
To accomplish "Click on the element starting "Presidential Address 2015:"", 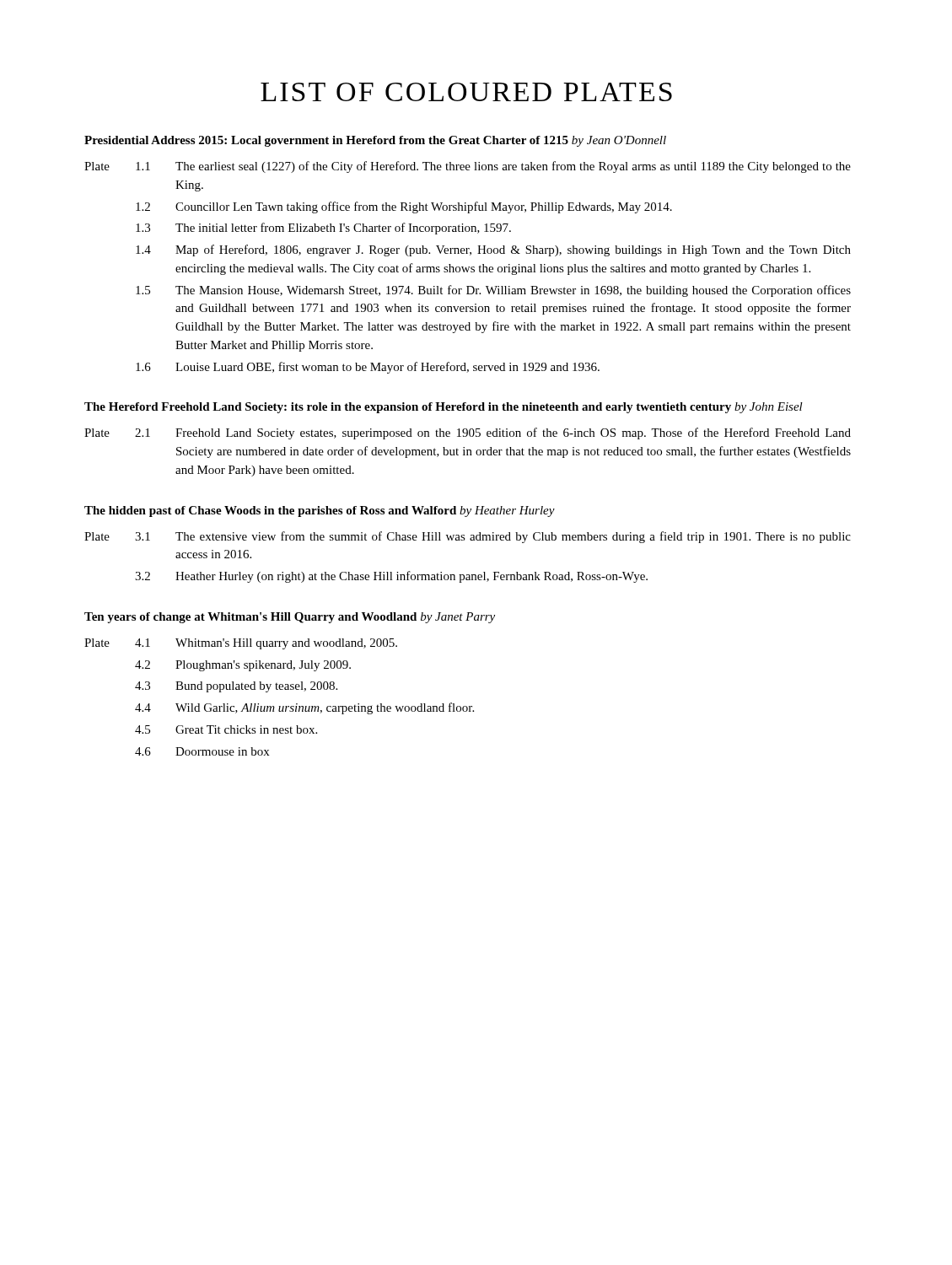I will 375,140.
